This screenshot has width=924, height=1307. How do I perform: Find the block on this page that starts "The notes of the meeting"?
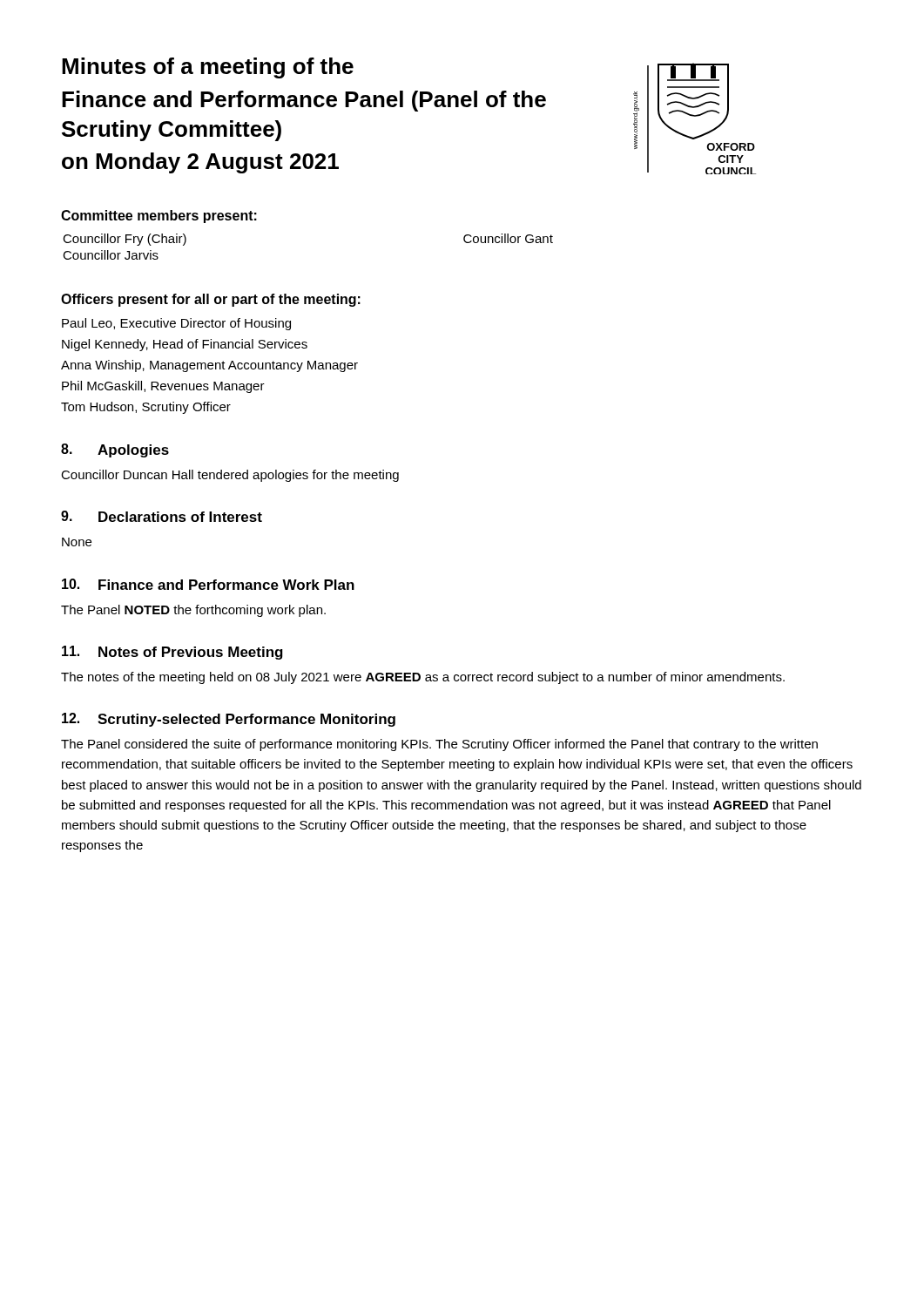pos(462,677)
